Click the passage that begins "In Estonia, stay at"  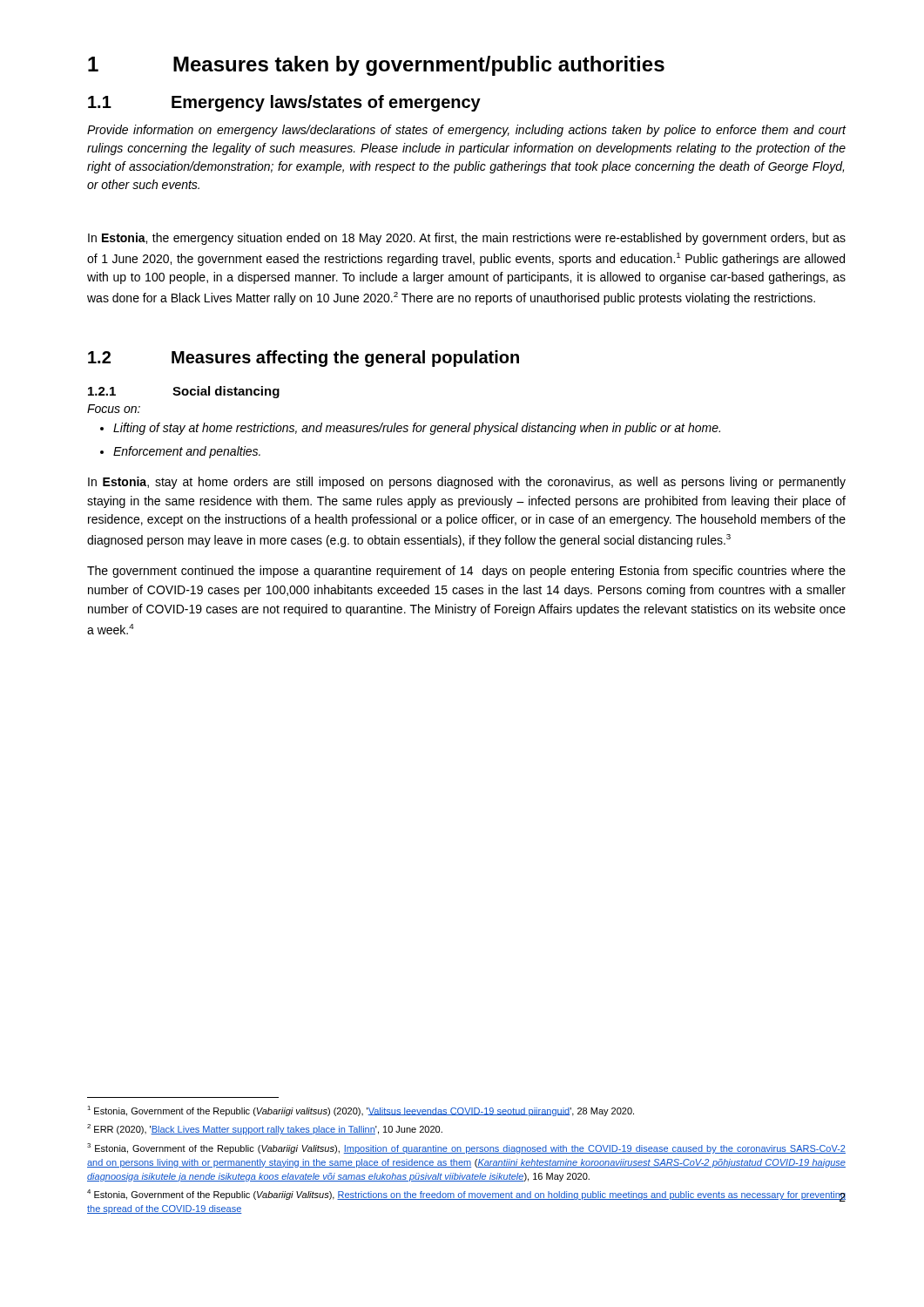[x=466, y=511]
